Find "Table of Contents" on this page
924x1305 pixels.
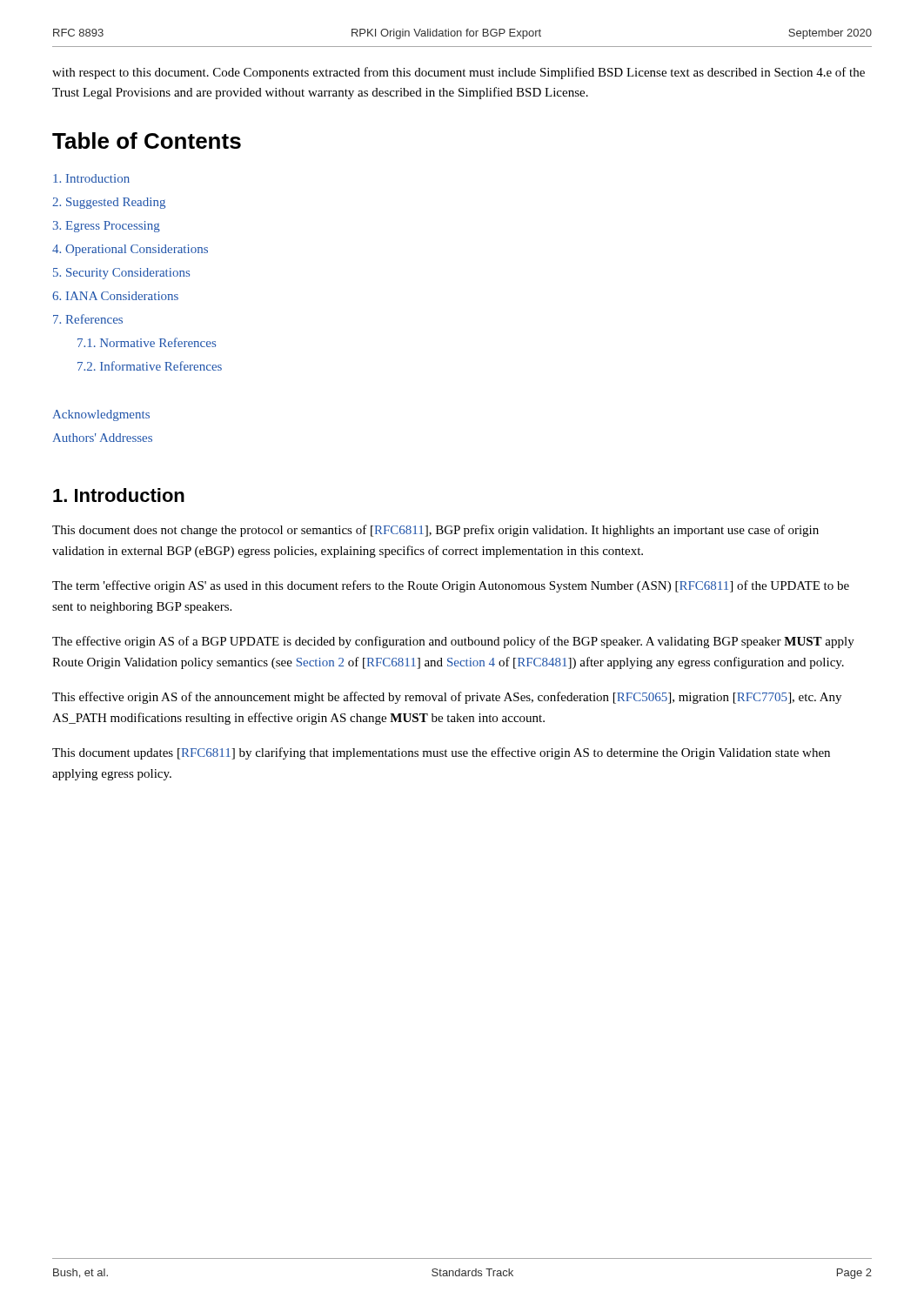point(147,141)
